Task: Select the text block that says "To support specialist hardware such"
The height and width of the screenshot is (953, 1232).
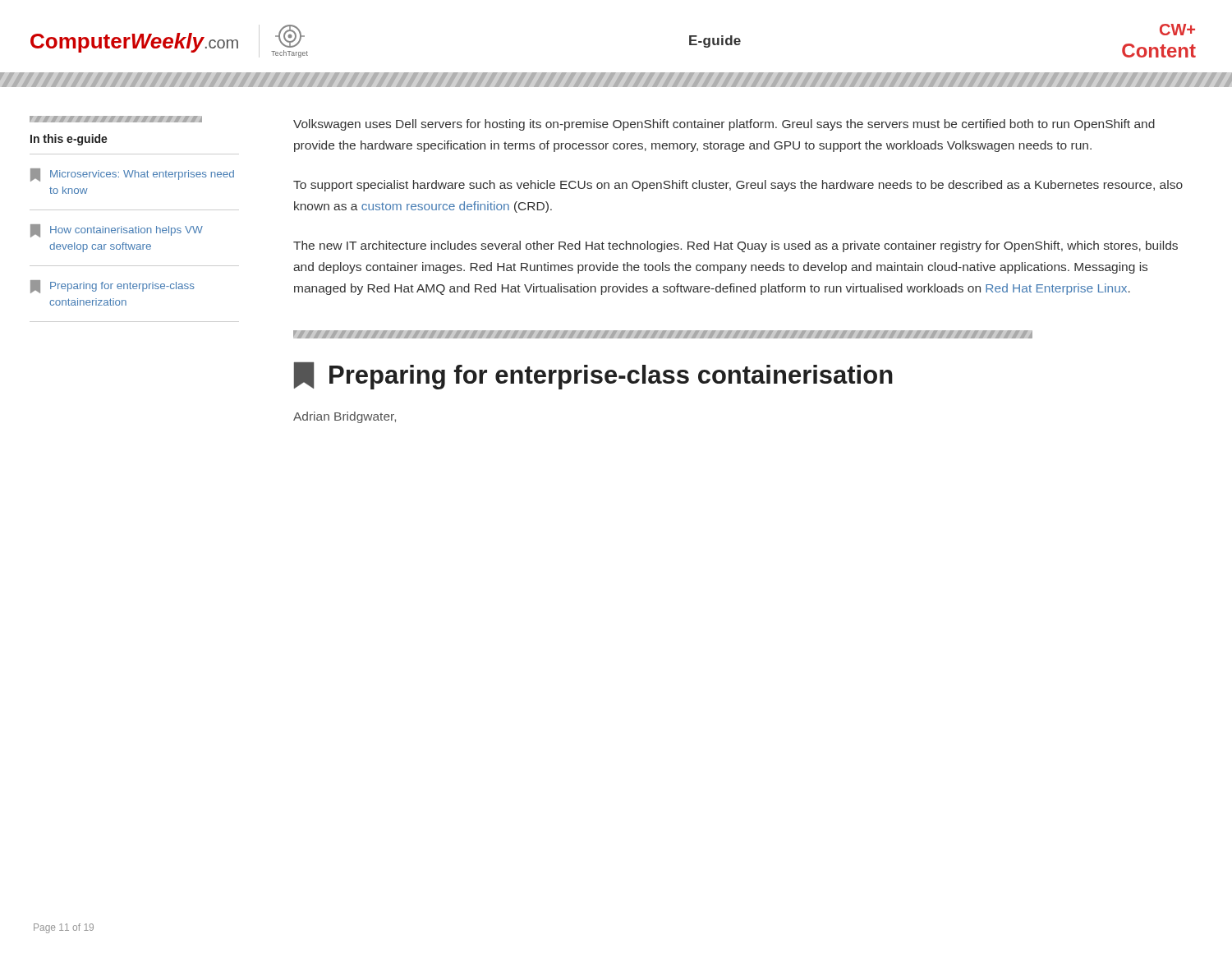Action: click(738, 195)
